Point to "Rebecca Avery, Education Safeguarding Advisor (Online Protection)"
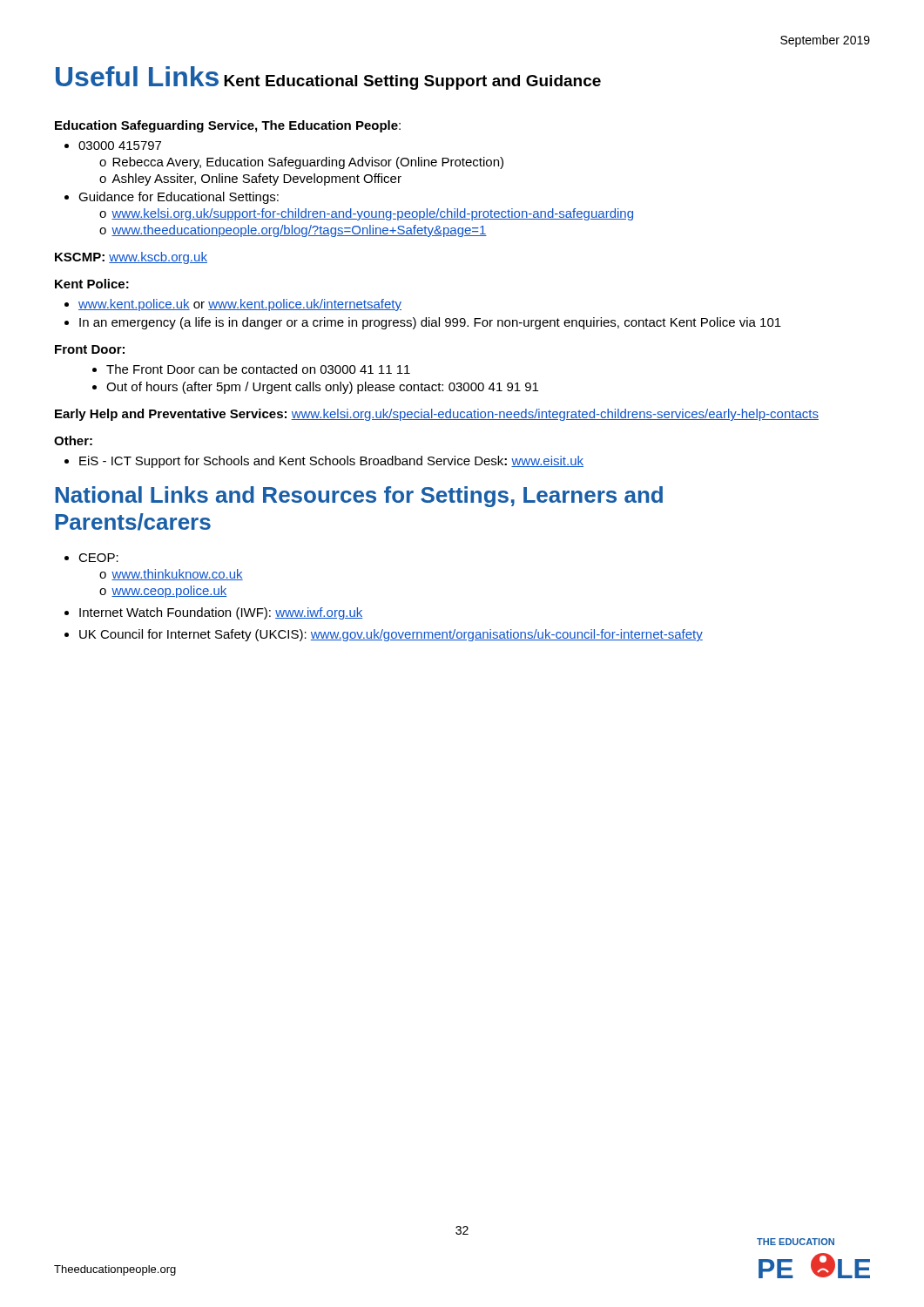The image size is (924, 1307). coord(308,162)
